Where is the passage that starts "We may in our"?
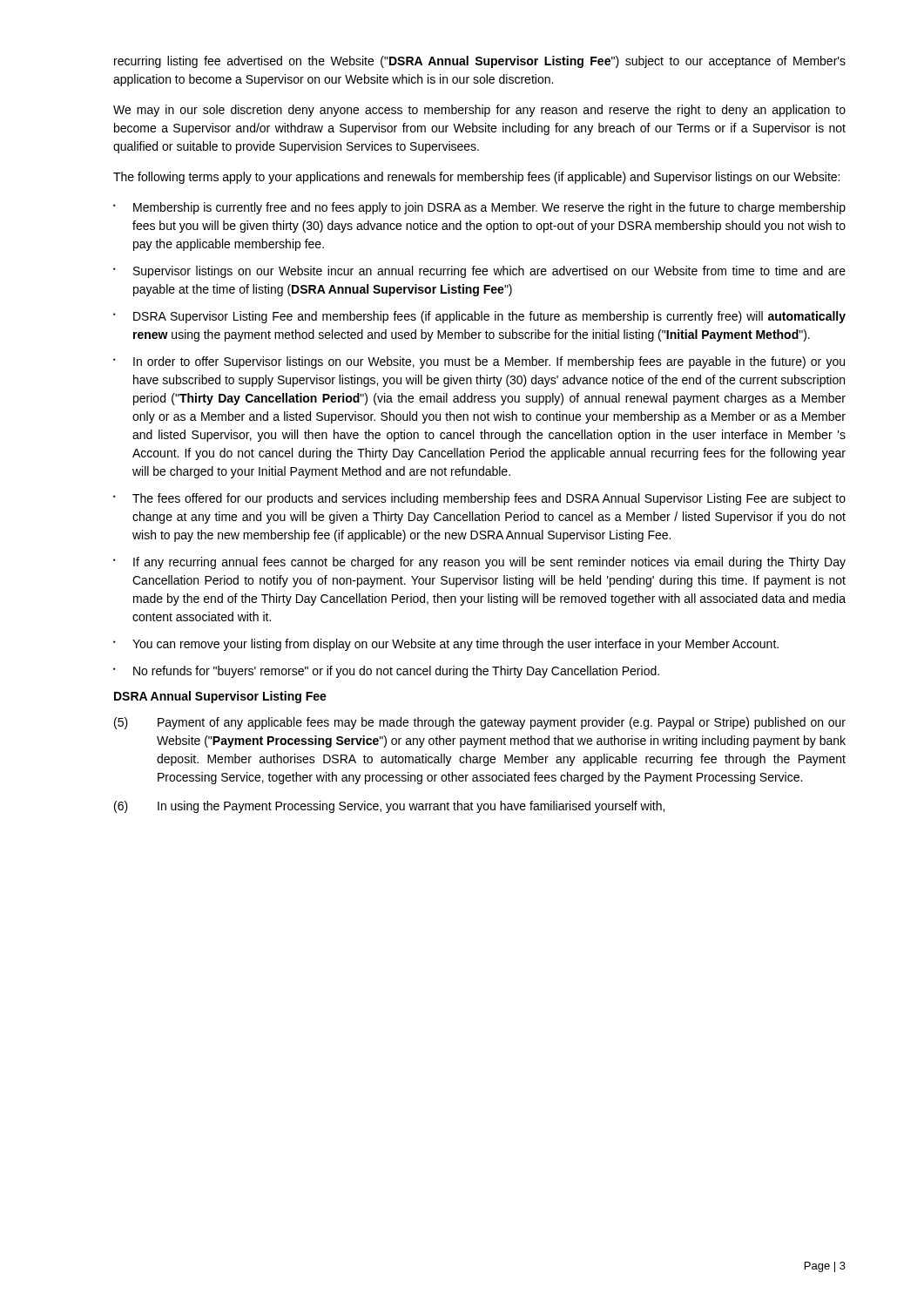This screenshot has width=924, height=1307. (479, 128)
